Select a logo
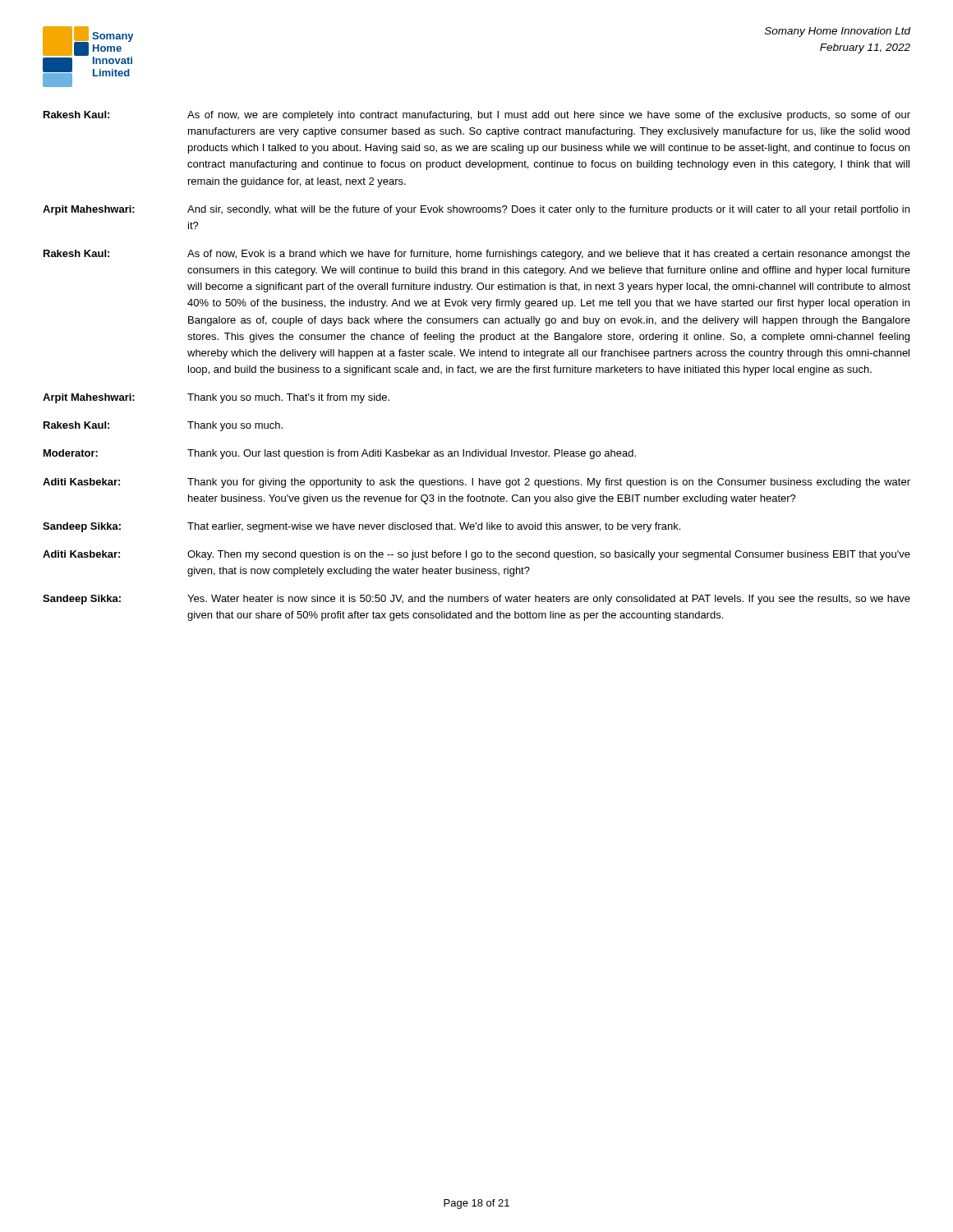The height and width of the screenshot is (1232, 953). coord(88,59)
